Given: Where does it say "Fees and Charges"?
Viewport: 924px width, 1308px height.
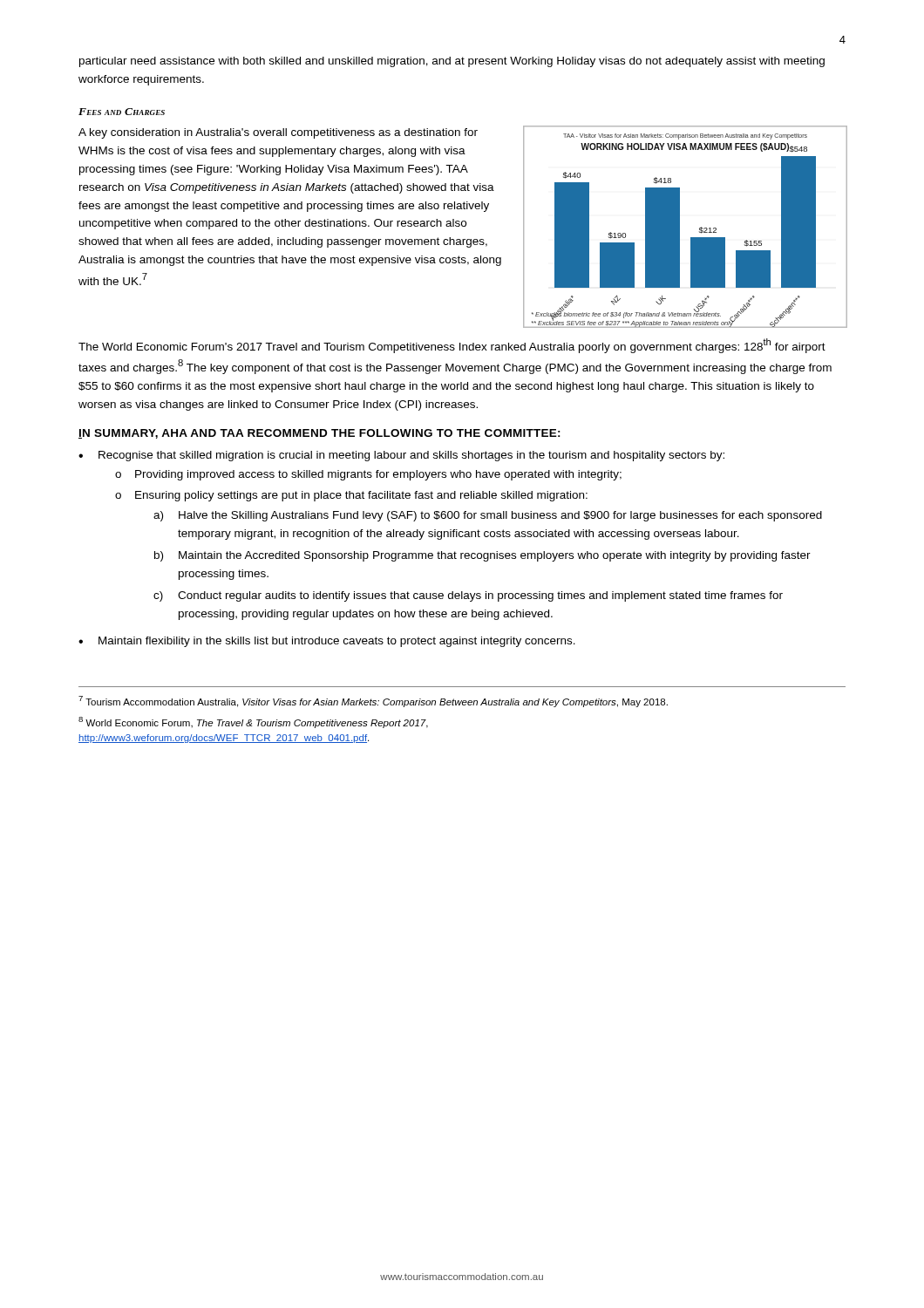Looking at the screenshot, I should pyautogui.click(x=122, y=111).
